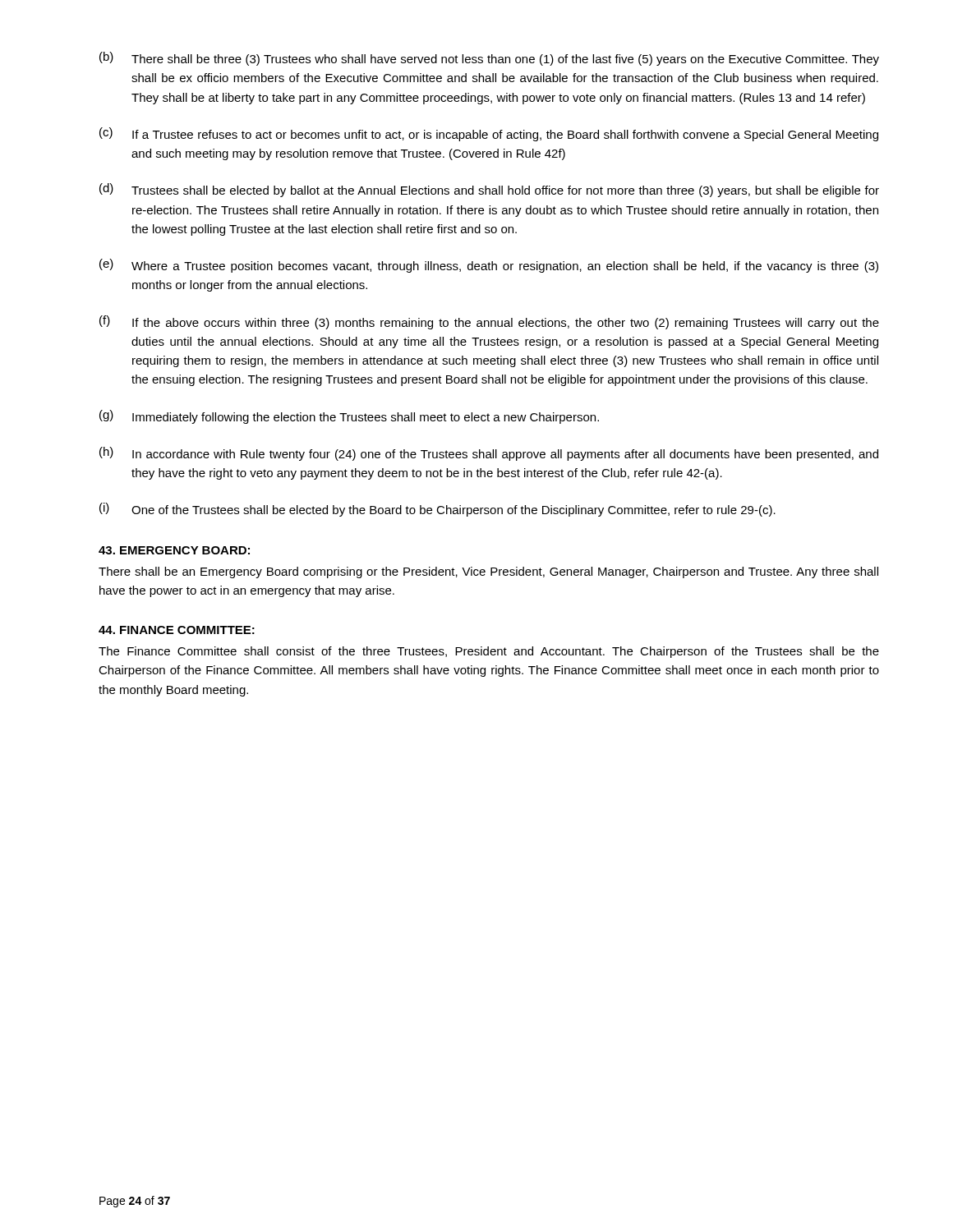Find the block on this page that starts "(h) In accordance with Rule twenty"

tap(489, 463)
